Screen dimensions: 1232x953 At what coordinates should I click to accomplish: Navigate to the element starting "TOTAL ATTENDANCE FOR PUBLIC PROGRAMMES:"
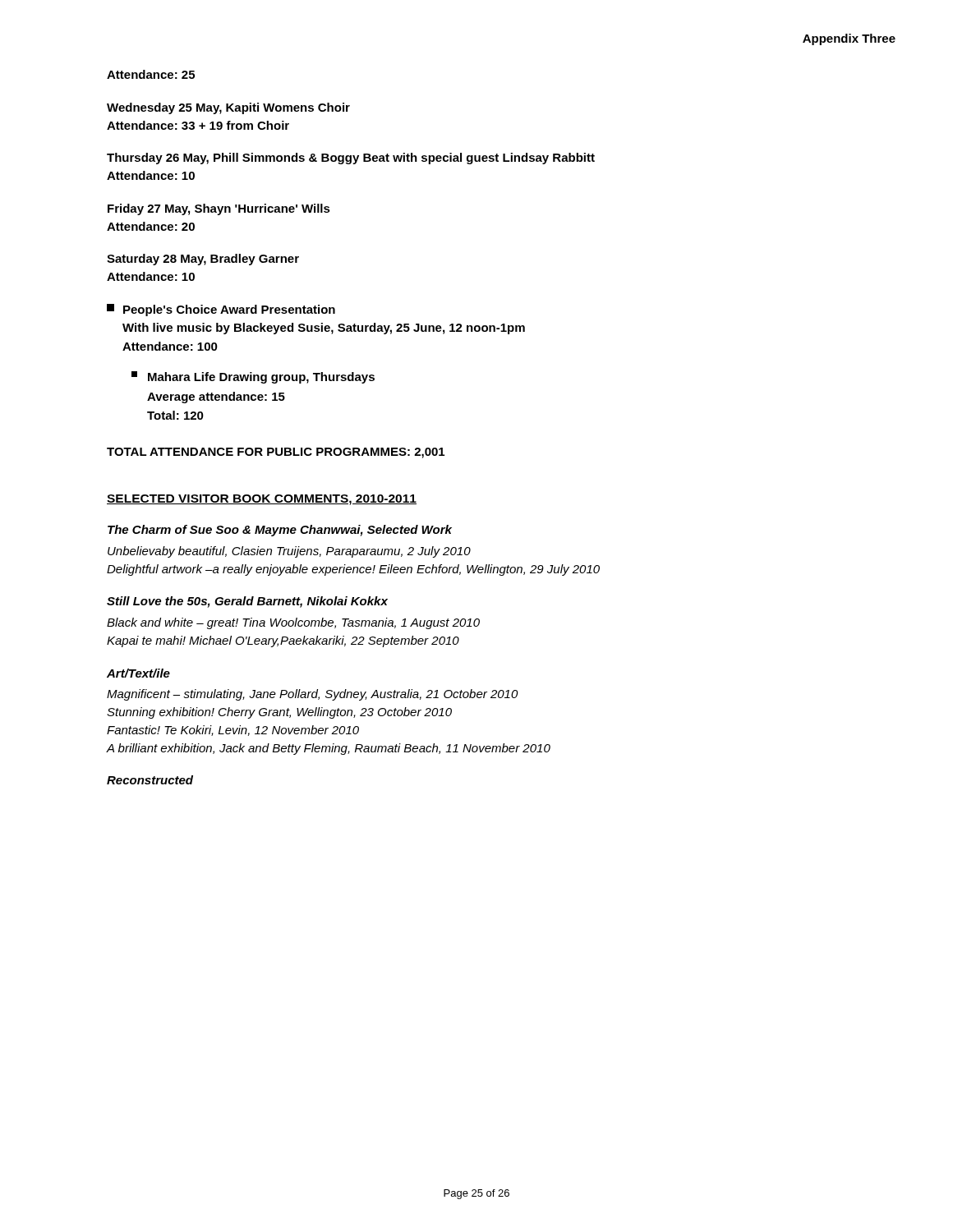[x=276, y=451]
